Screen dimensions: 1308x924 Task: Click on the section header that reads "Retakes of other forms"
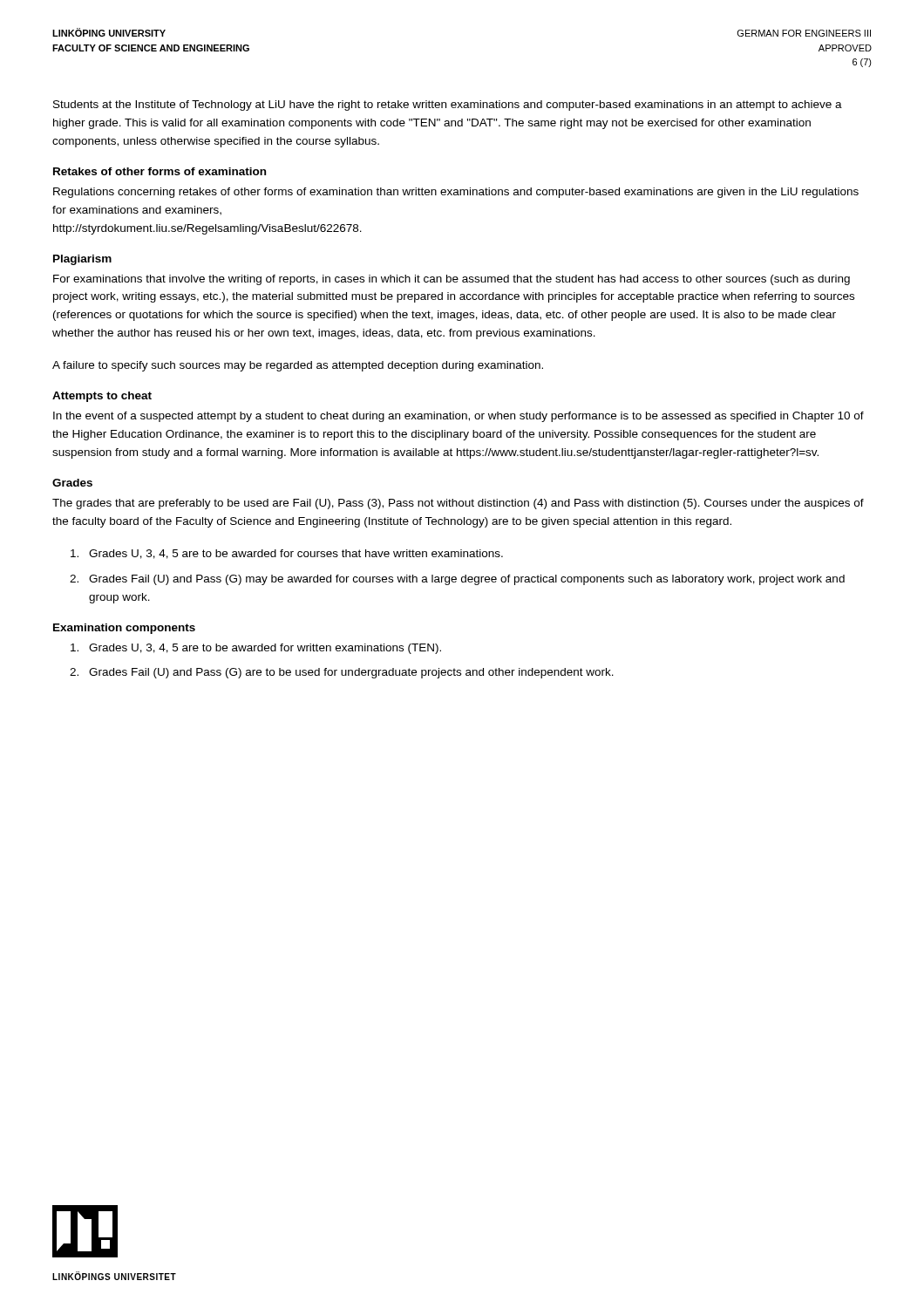[x=160, y=171]
